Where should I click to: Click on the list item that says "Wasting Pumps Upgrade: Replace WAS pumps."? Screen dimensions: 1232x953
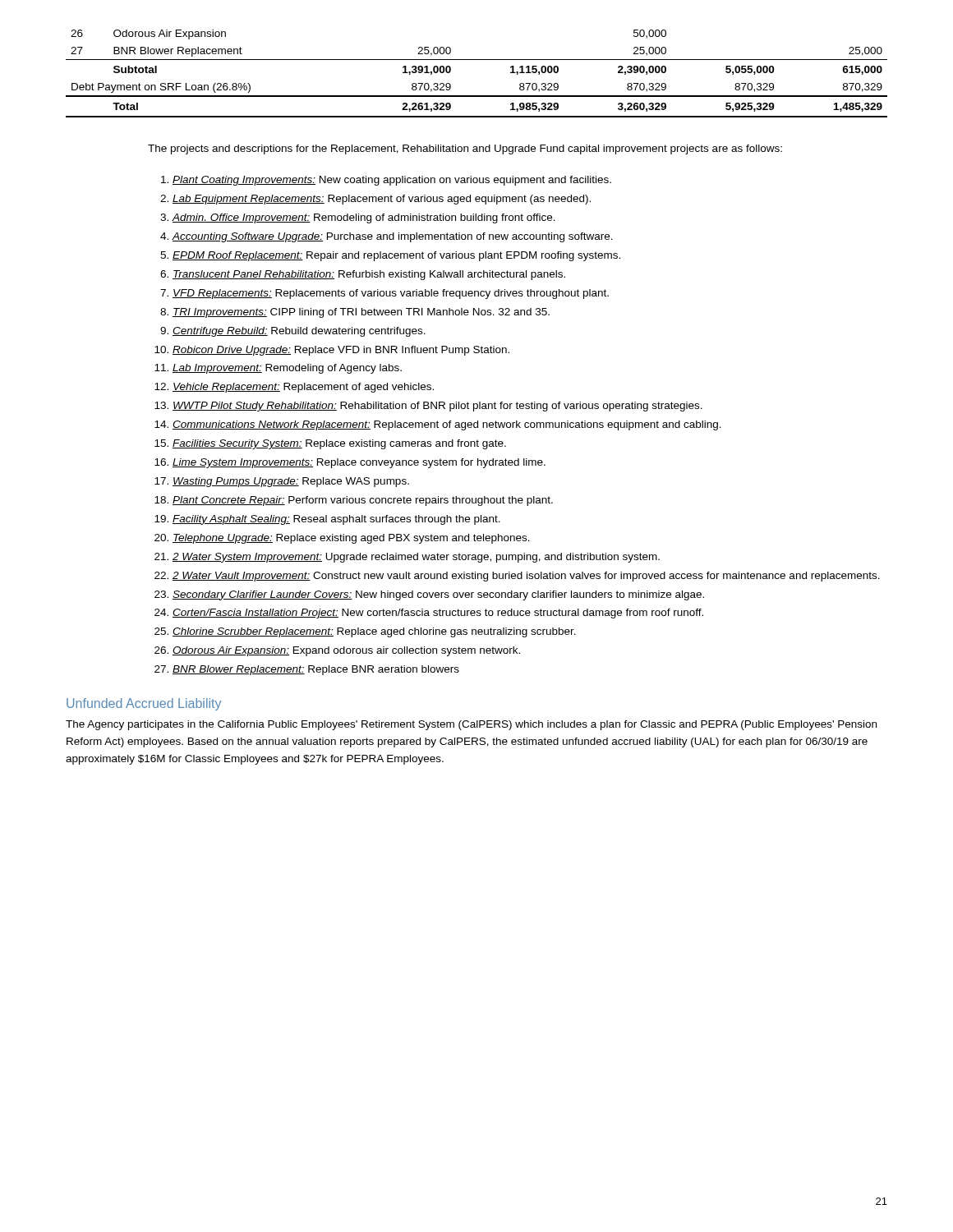pos(291,481)
